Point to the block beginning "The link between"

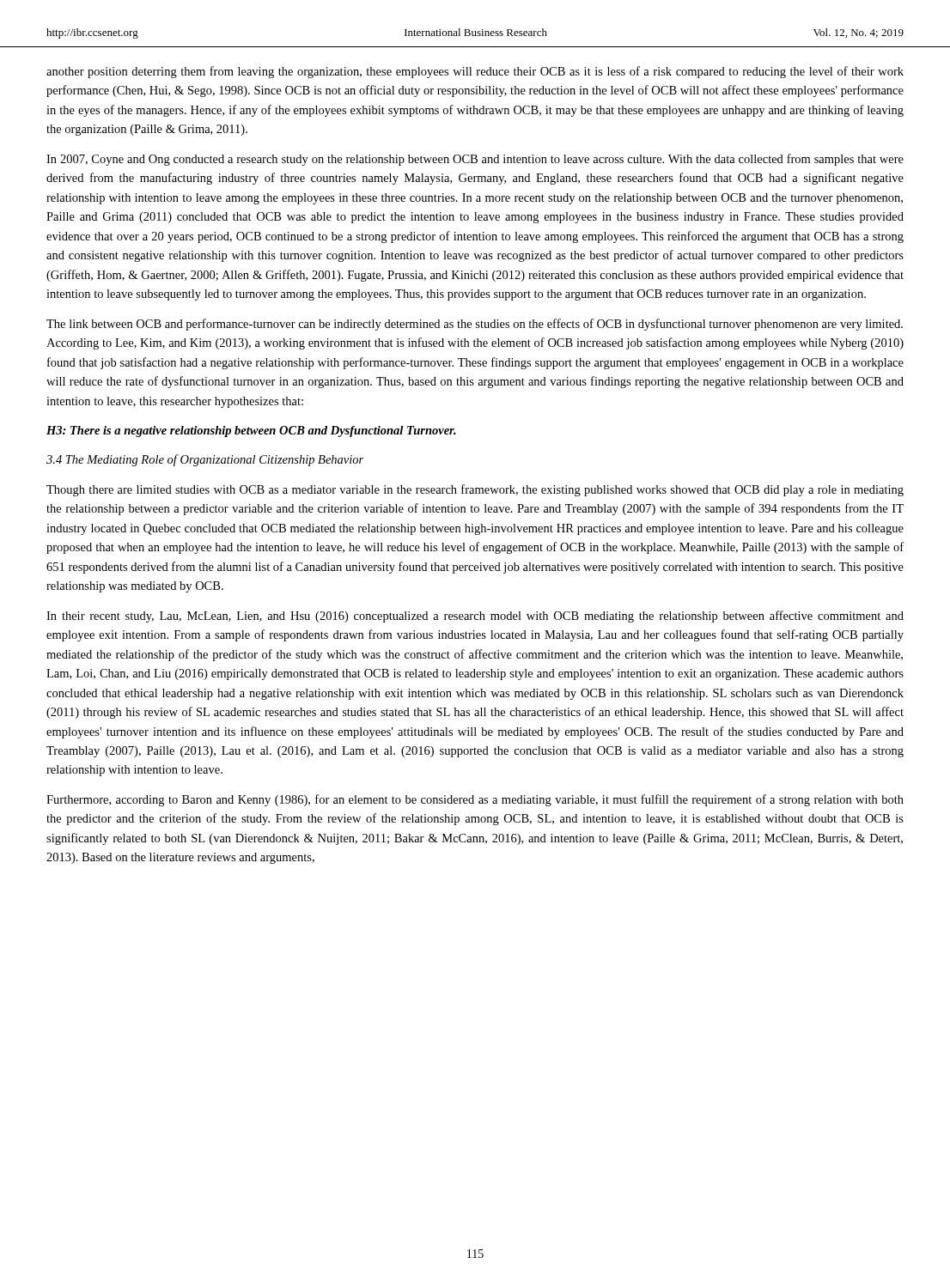475,362
